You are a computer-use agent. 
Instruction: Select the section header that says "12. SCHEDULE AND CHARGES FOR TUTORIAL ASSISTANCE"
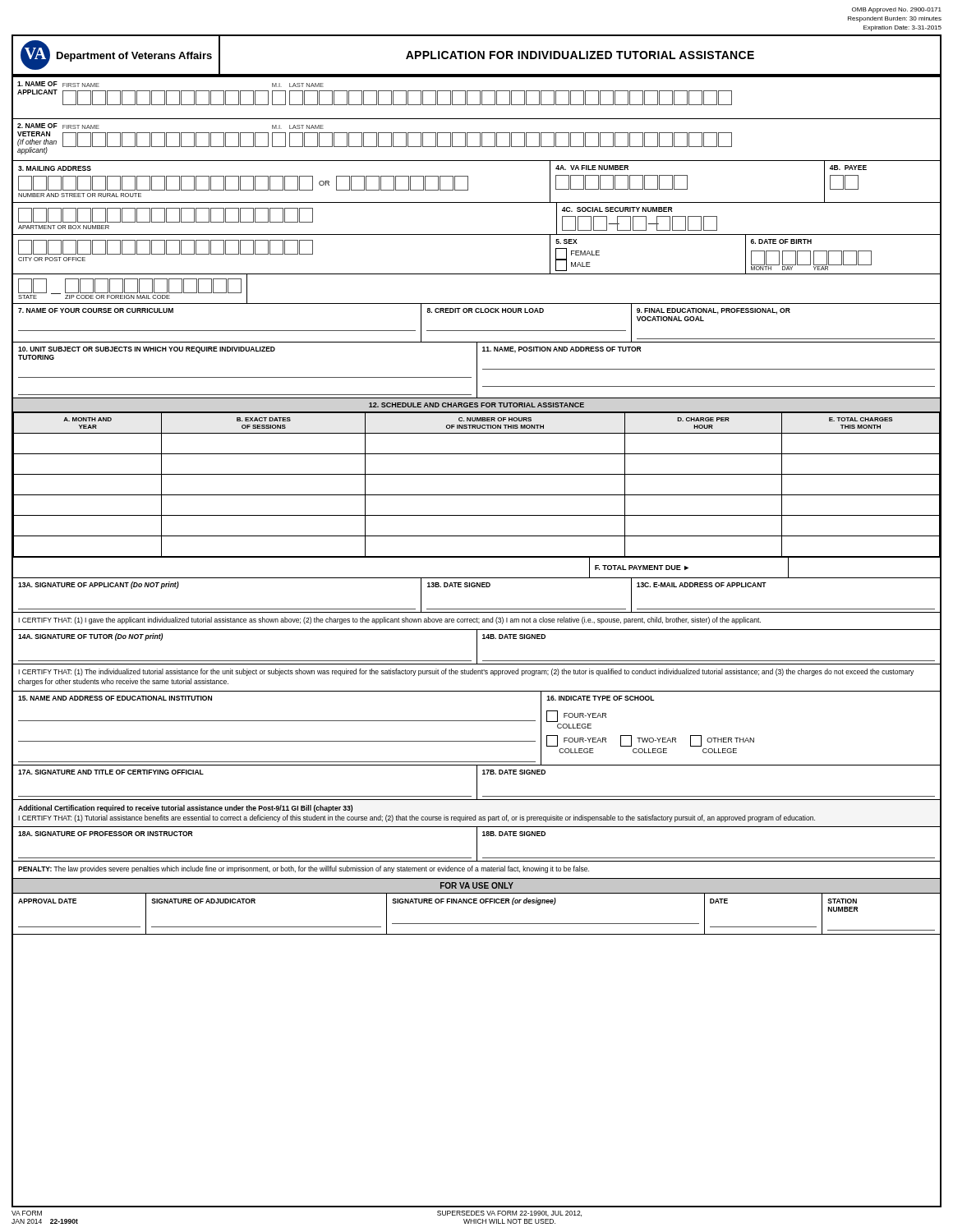pyautogui.click(x=476, y=405)
